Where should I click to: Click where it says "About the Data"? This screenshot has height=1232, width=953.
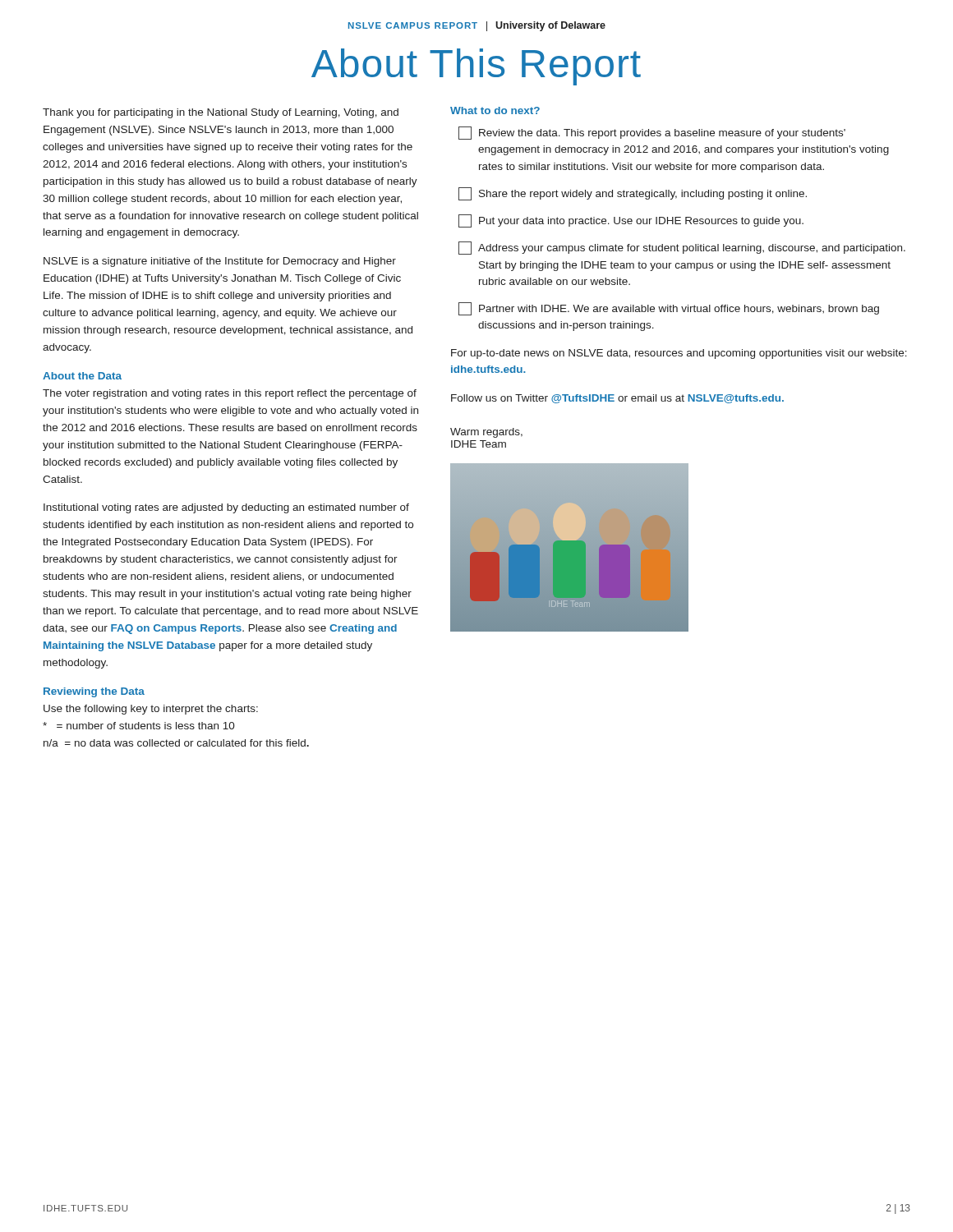tap(82, 376)
